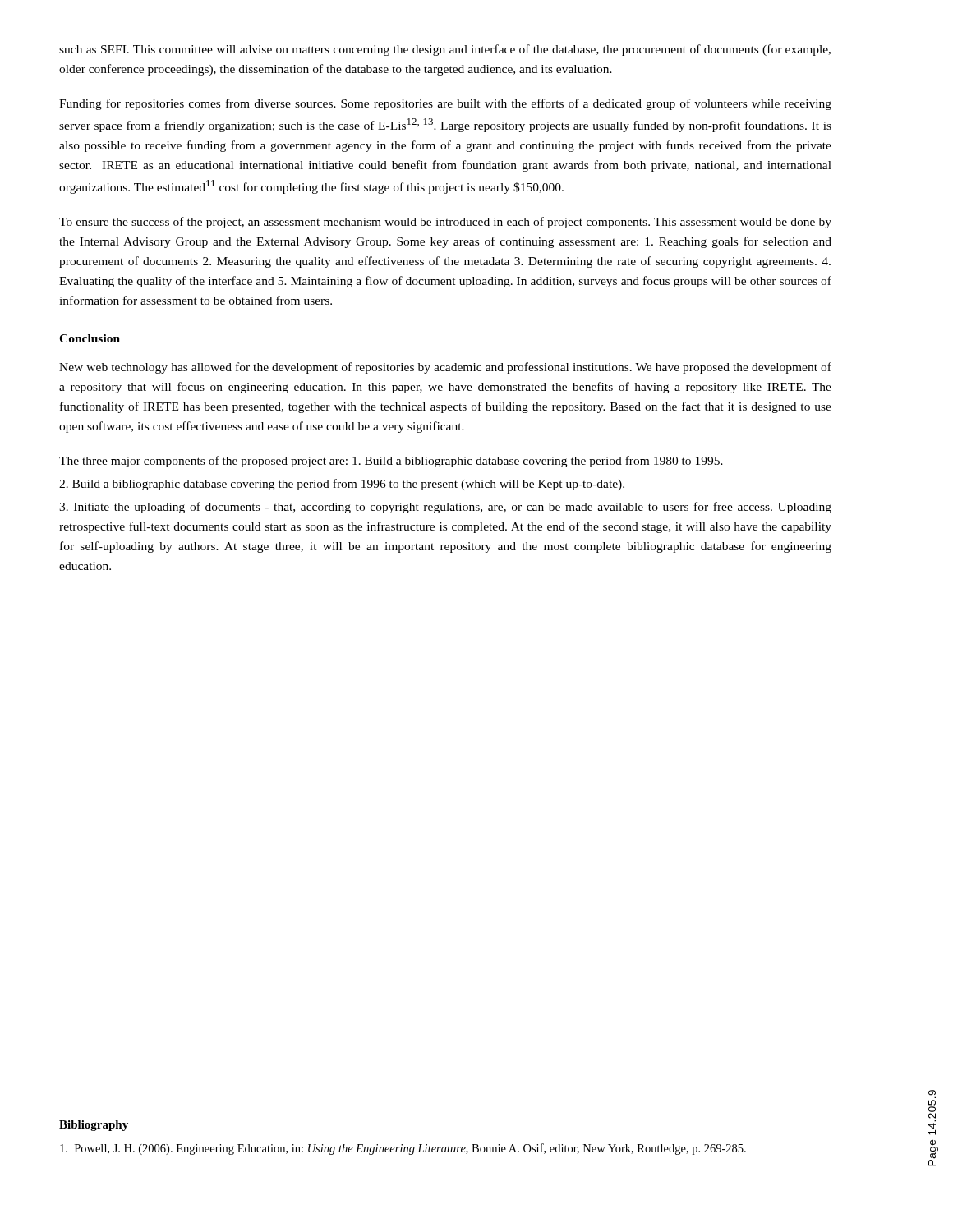Find the block on this page that starts "Powell, J. H. (2006). Engineering"

(403, 1148)
